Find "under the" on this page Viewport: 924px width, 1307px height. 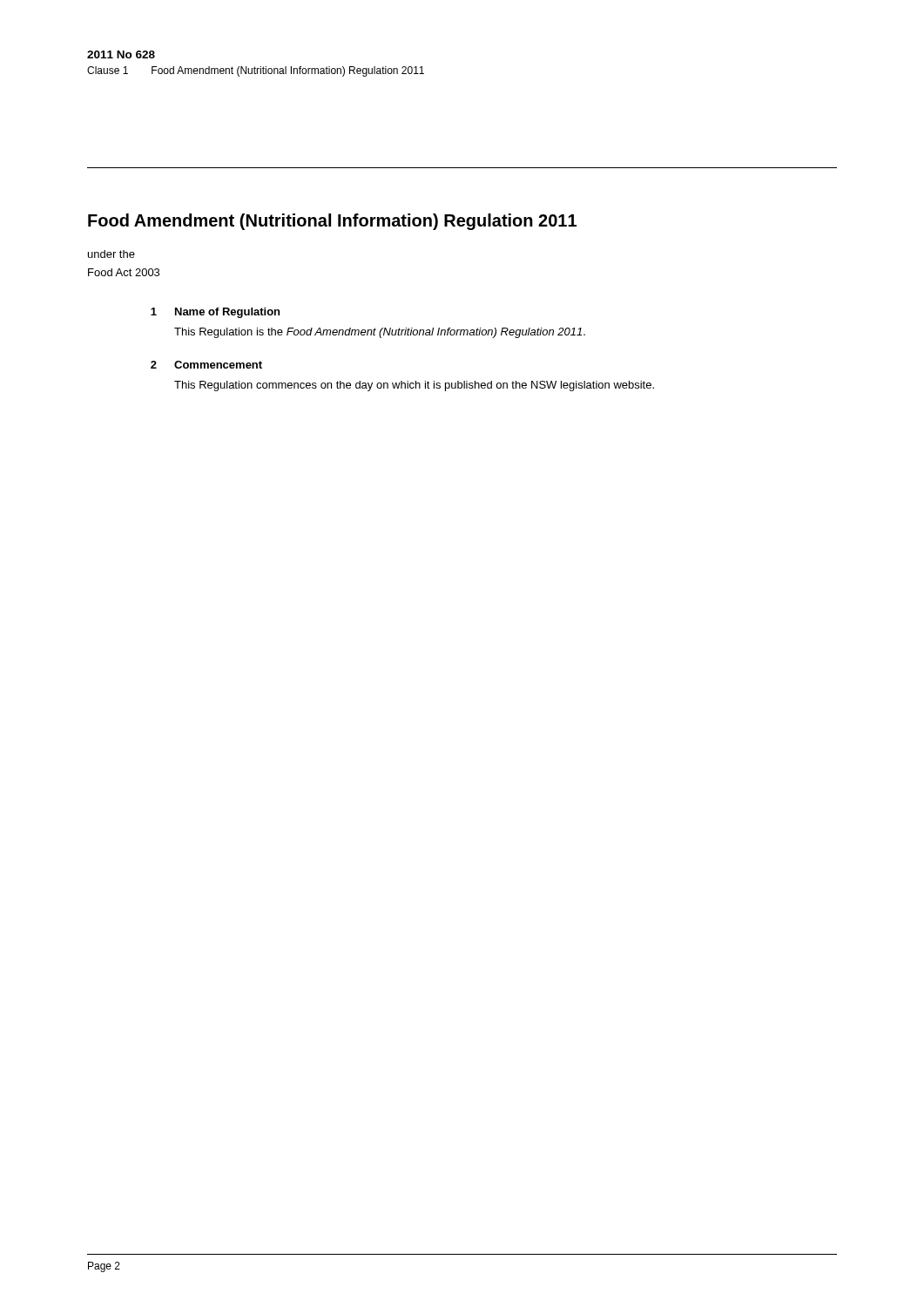click(x=111, y=254)
